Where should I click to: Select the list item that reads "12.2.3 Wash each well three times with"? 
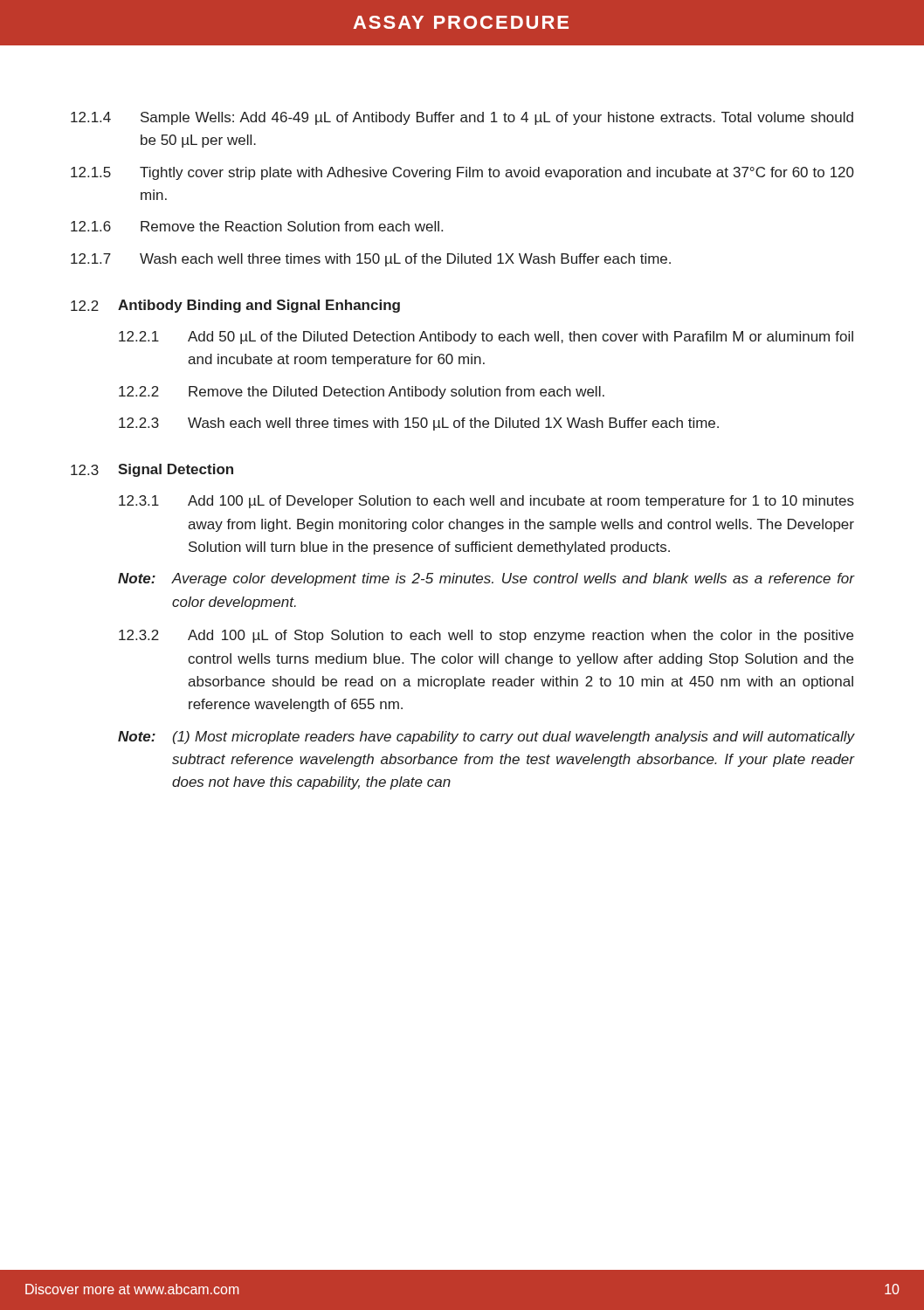486,424
